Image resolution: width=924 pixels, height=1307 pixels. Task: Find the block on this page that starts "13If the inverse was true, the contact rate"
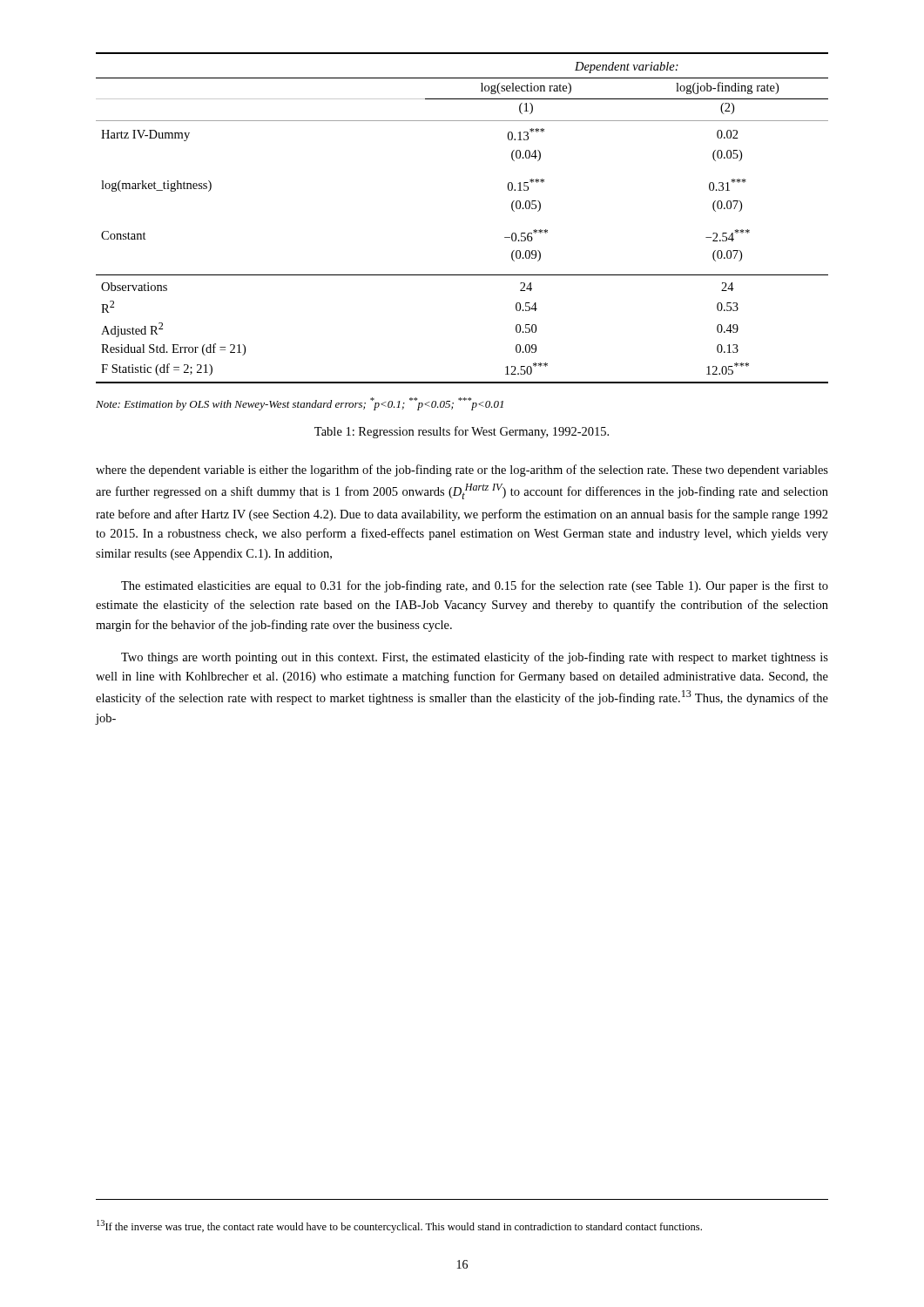tap(462, 1226)
